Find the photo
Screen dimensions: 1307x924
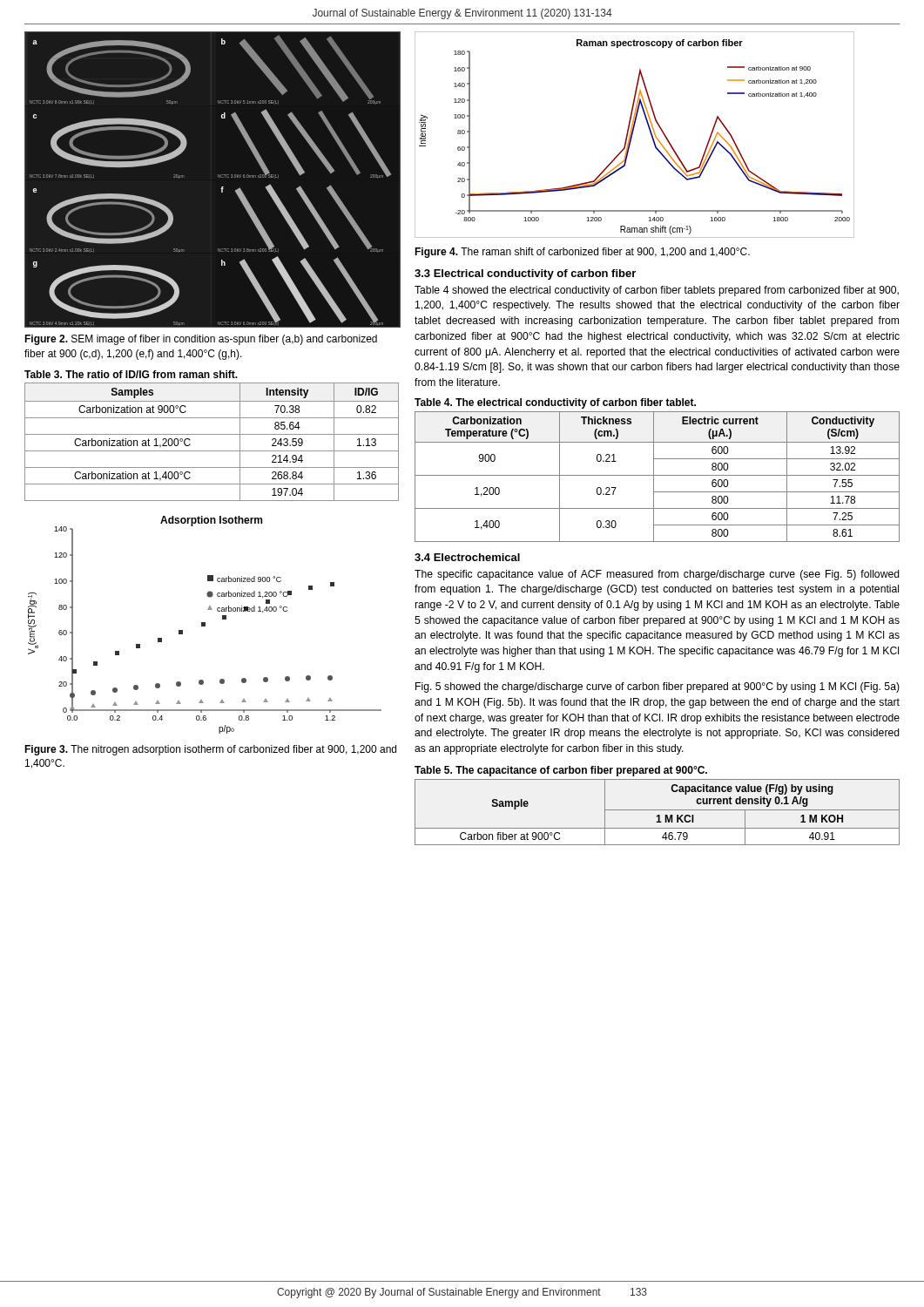213,180
